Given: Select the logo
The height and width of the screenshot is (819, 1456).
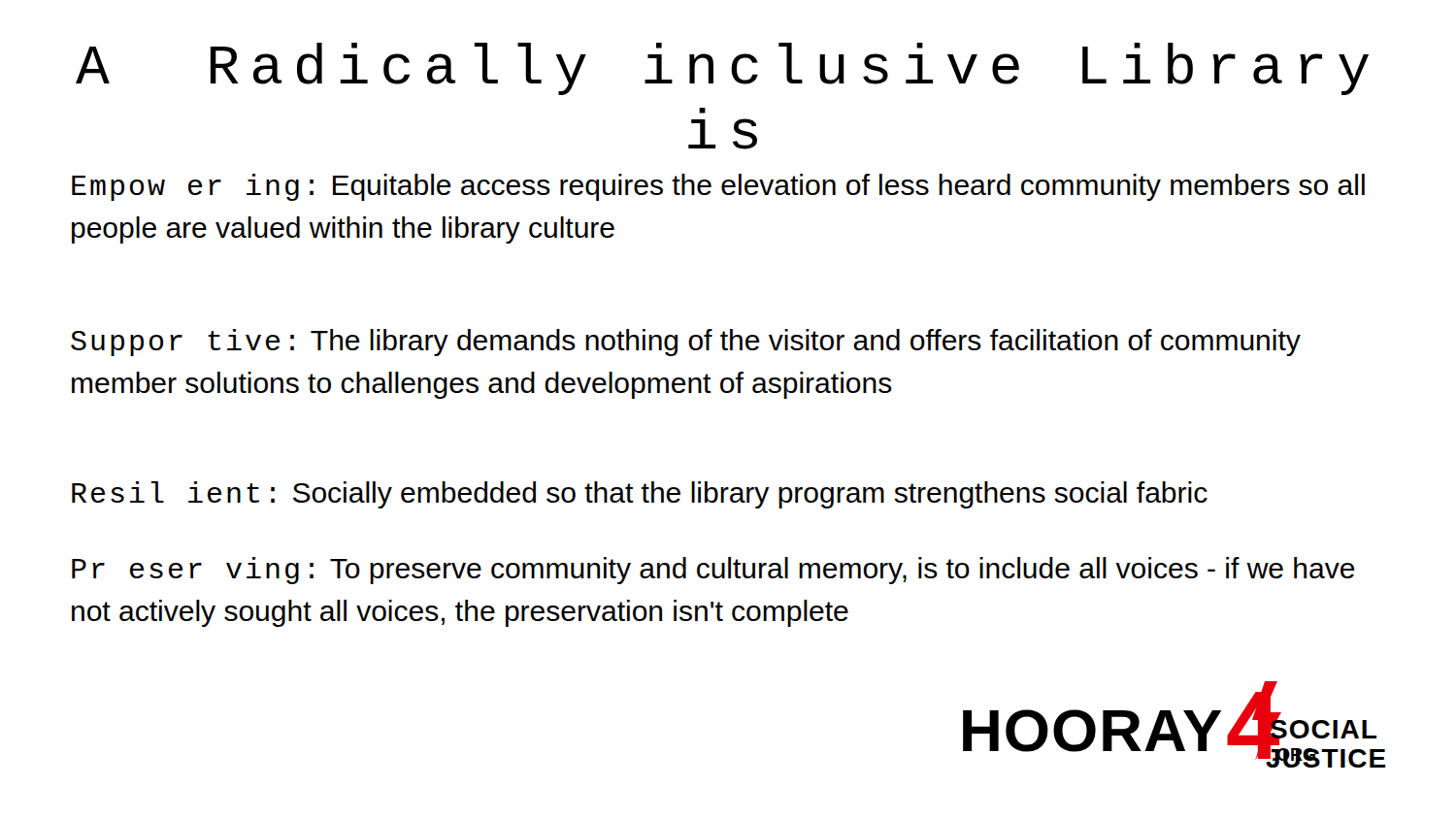Looking at the screenshot, I should coord(1173,732).
